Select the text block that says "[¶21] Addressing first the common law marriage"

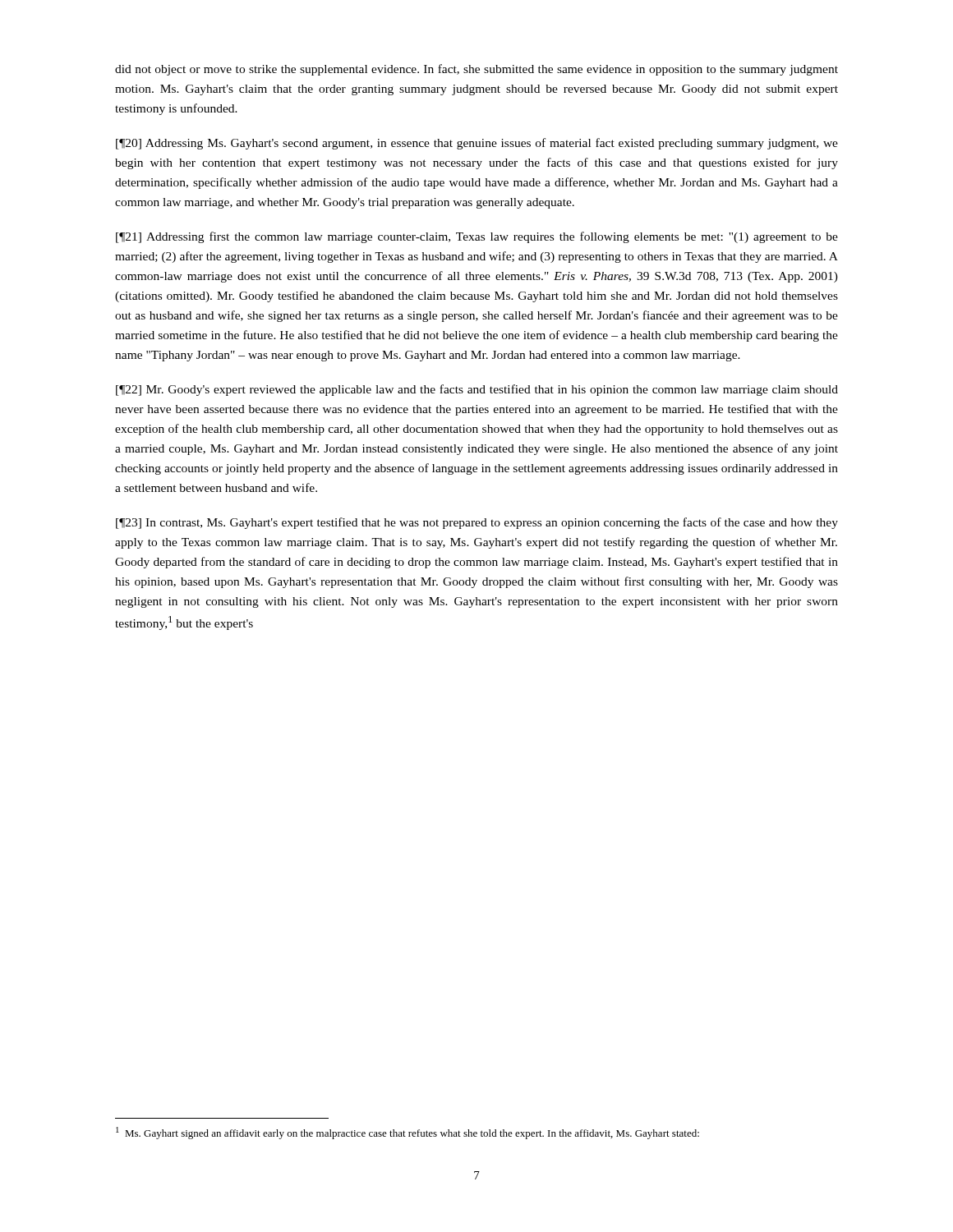coord(476,295)
